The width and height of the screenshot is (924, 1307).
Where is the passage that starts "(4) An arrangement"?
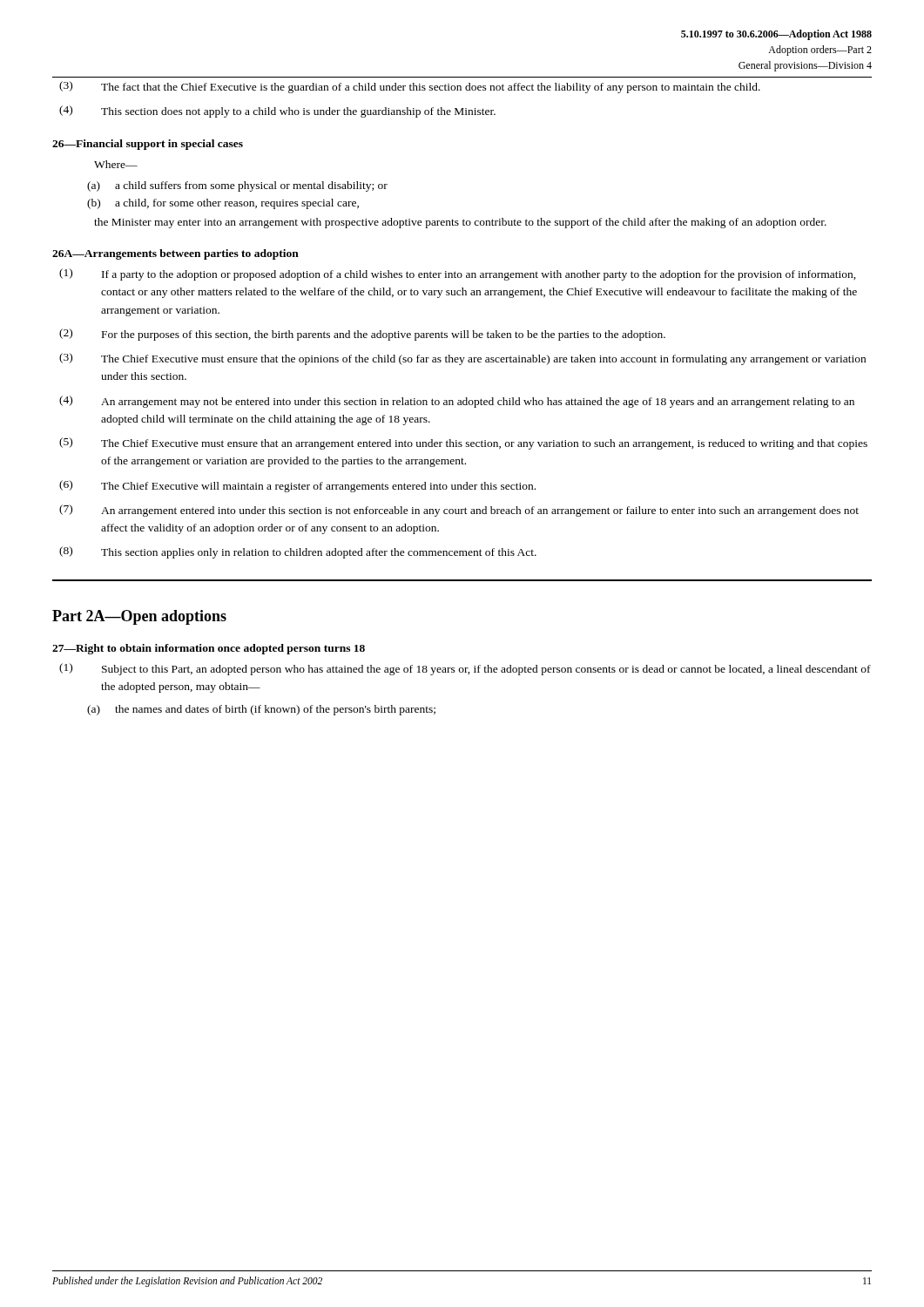pos(462,410)
